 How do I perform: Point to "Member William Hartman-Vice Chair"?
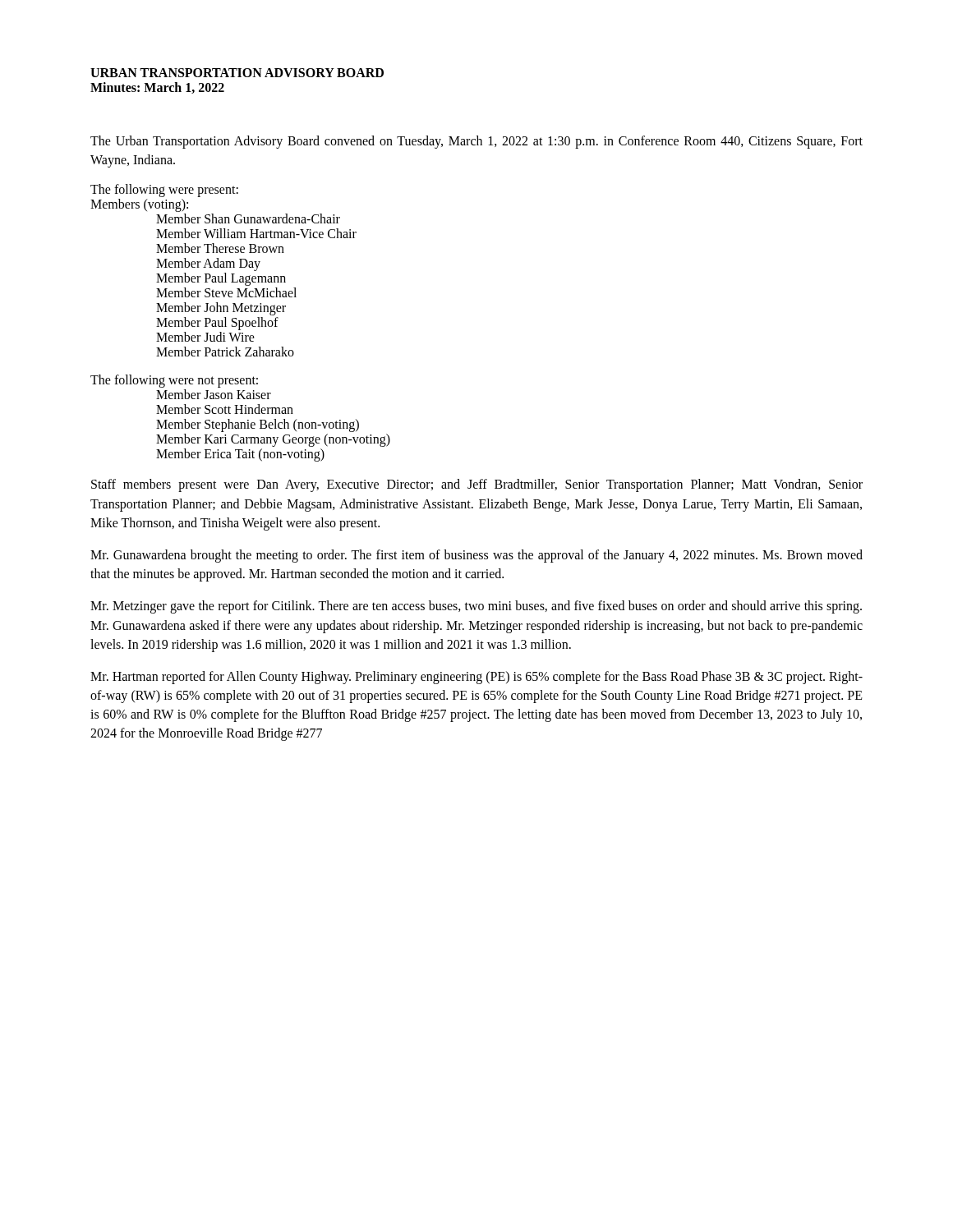256,234
